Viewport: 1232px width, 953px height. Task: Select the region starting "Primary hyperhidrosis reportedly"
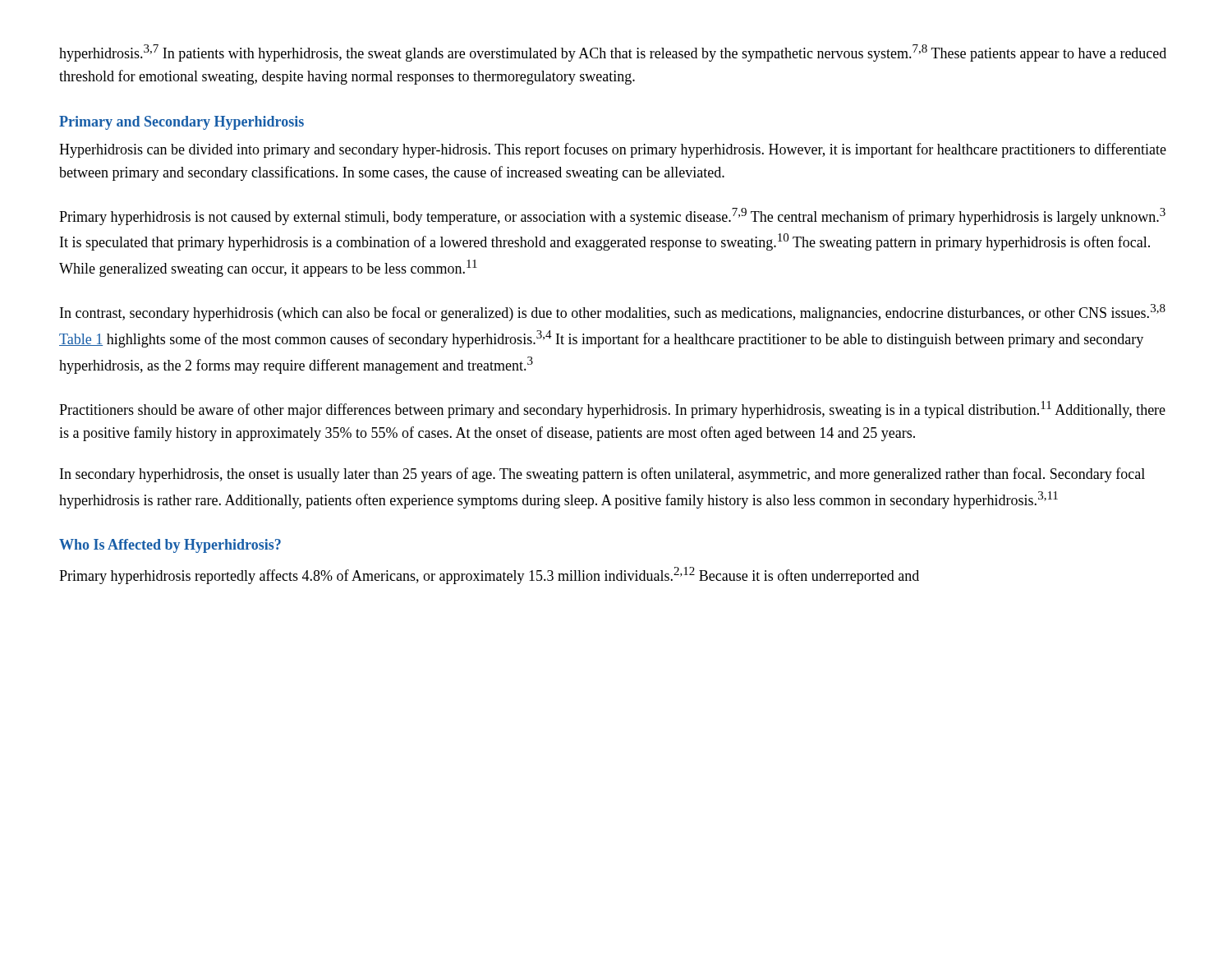click(x=489, y=575)
